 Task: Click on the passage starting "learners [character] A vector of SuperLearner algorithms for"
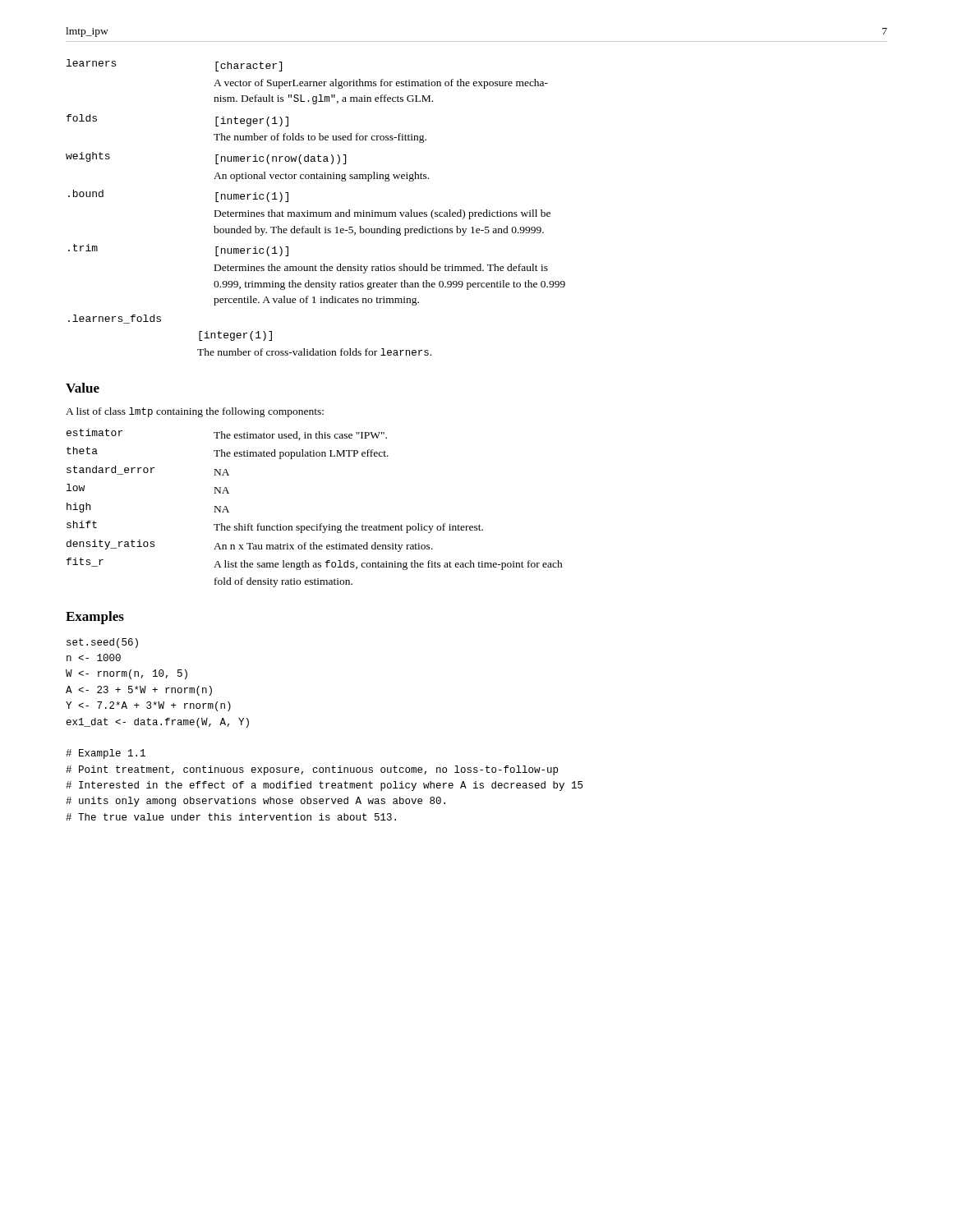[x=307, y=82]
